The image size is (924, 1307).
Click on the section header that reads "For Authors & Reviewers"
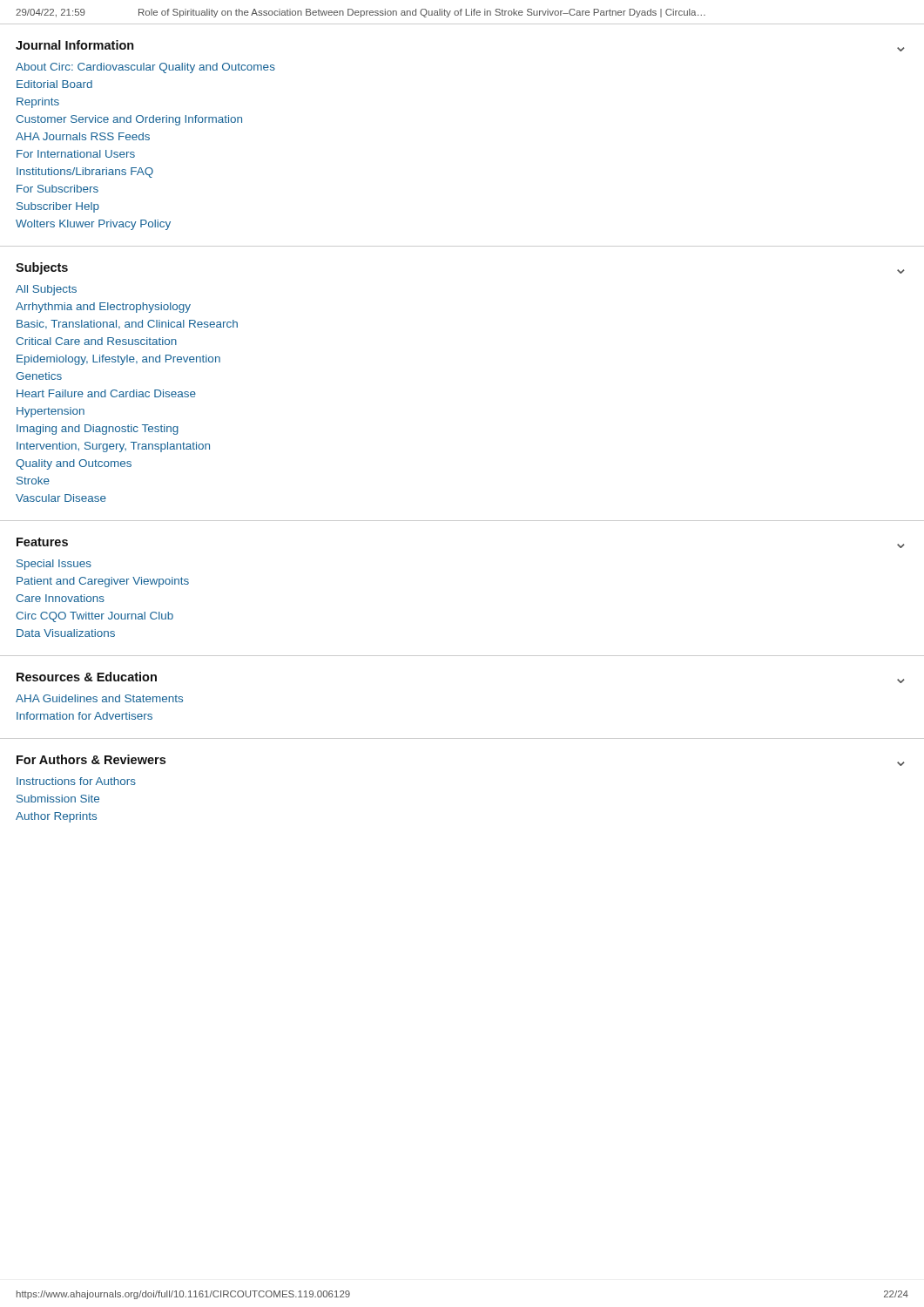(x=91, y=760)
